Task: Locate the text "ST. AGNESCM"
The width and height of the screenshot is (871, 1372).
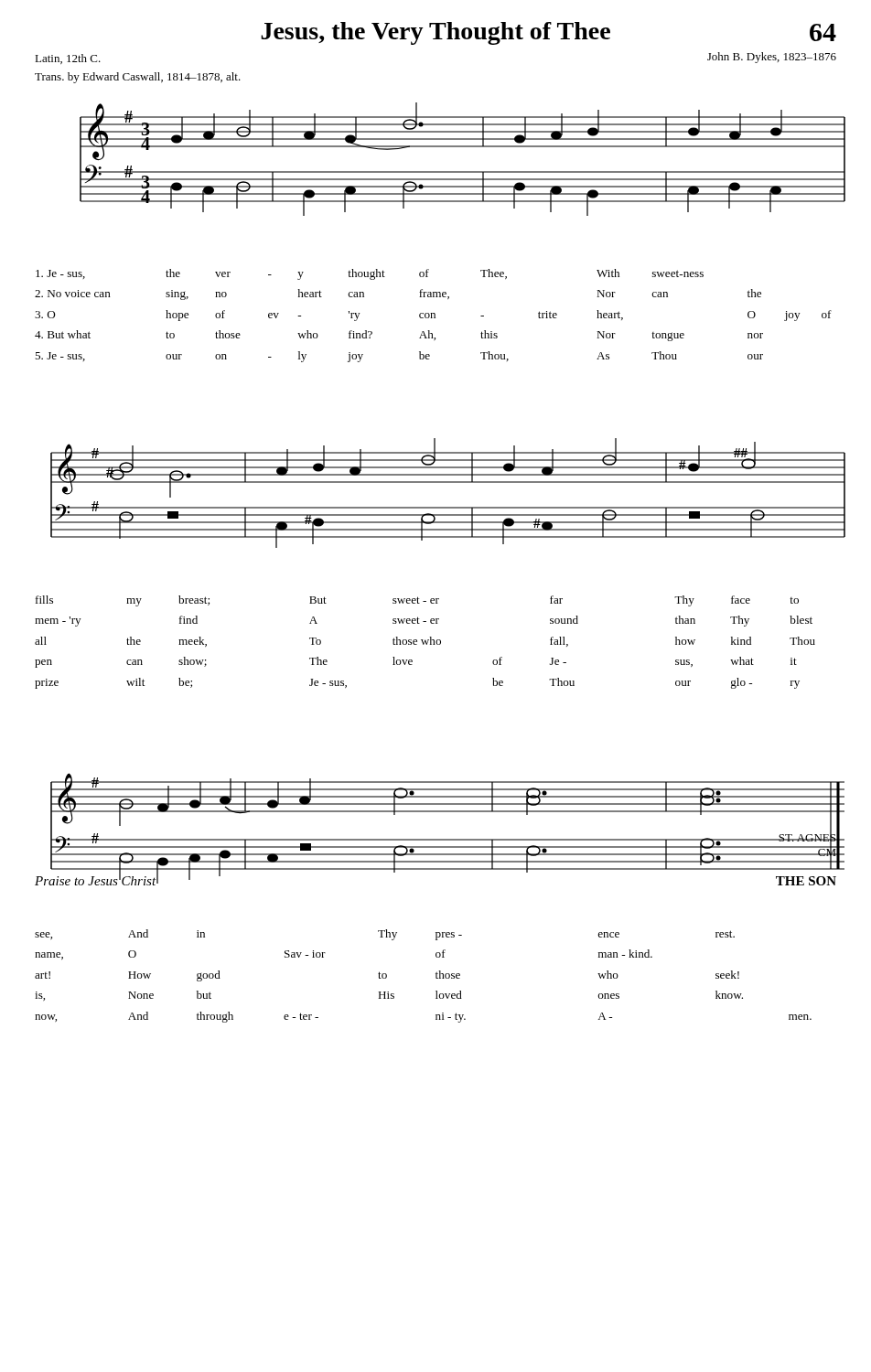Action: [807, 845]
